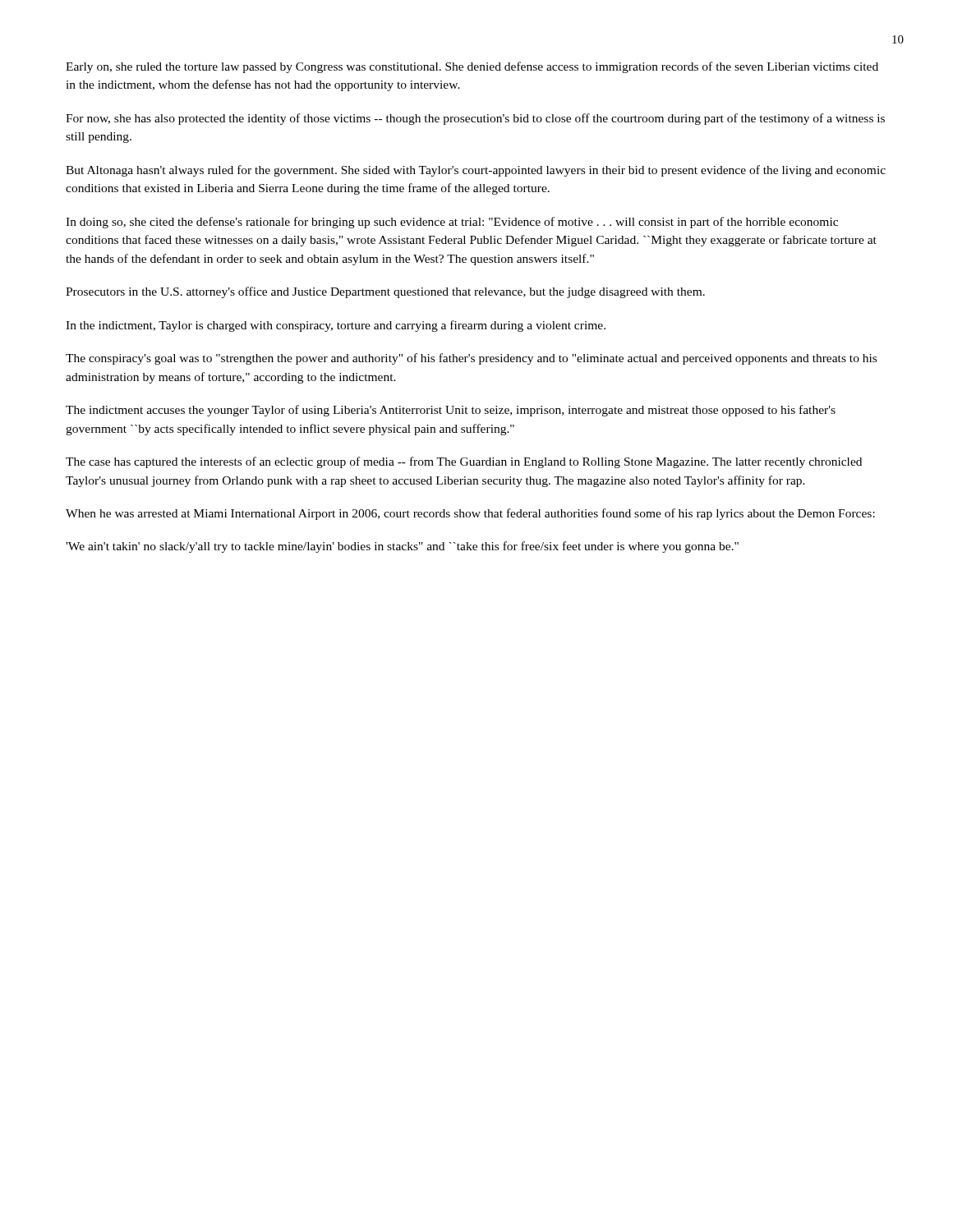
Task: Point to the text starting "Early on, she"
Action: (x=472, y=75)
